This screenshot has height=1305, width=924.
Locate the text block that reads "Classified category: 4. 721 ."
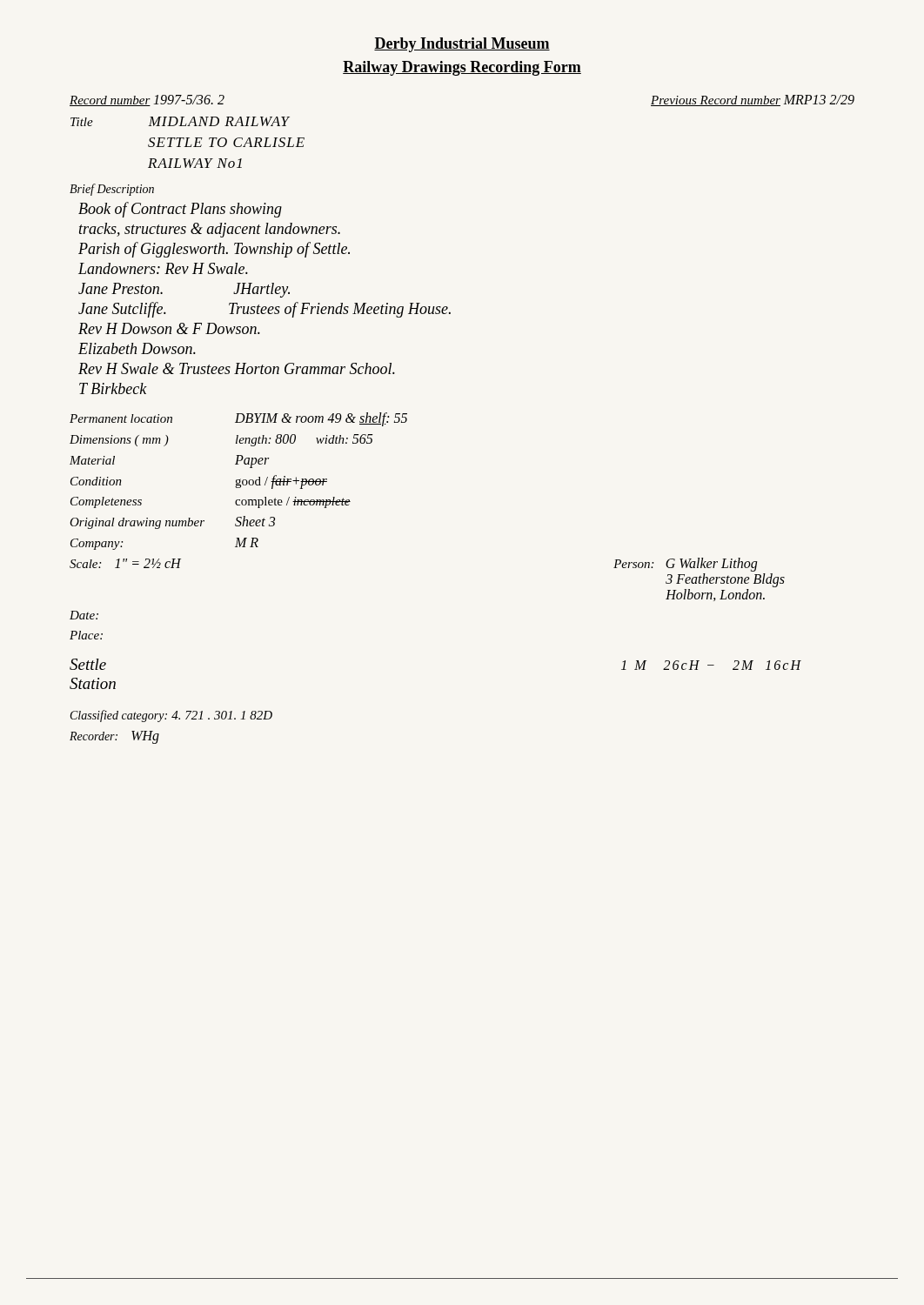click(x=171, y=715)
